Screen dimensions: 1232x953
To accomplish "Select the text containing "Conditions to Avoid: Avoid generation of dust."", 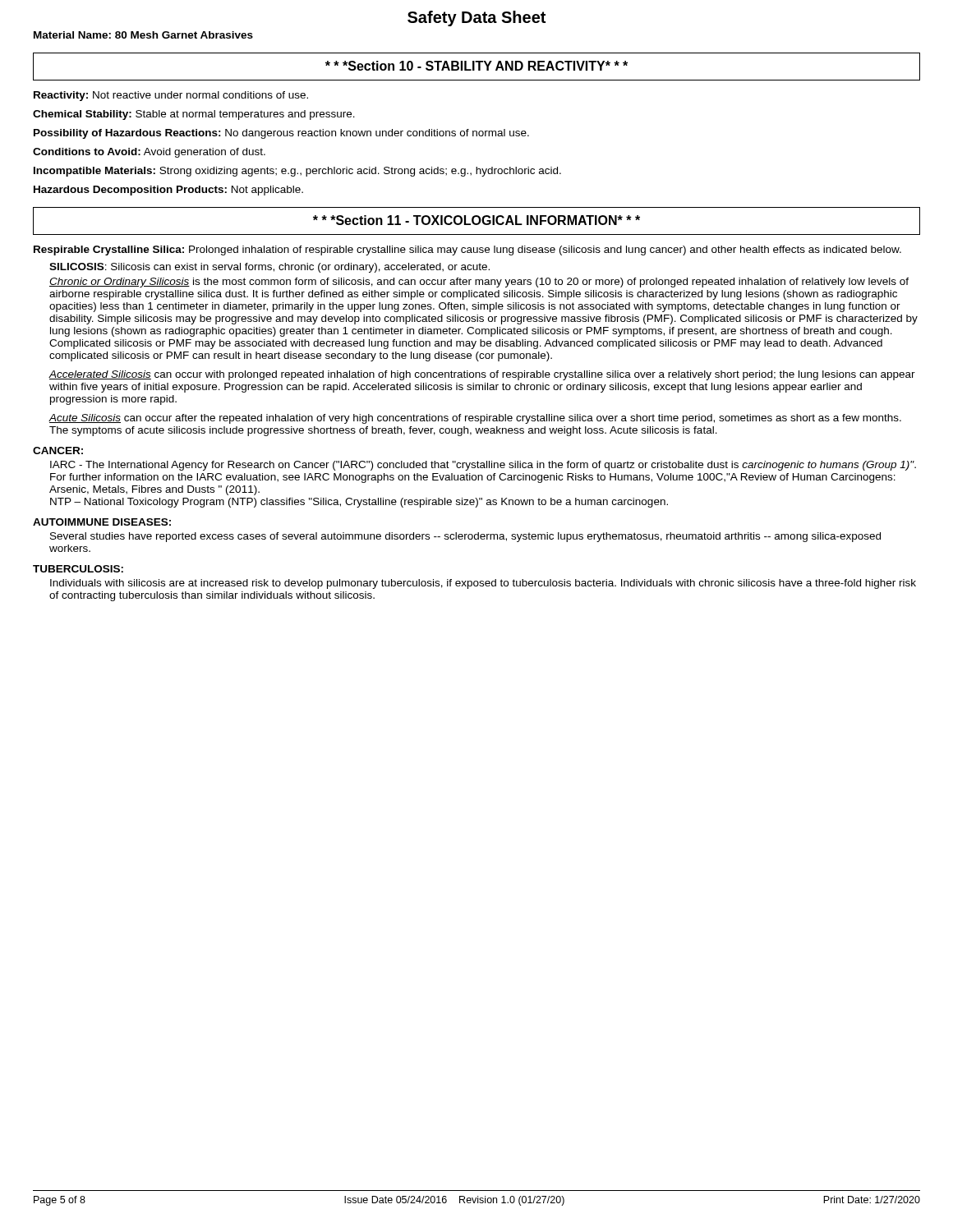I will click(149, 152).
